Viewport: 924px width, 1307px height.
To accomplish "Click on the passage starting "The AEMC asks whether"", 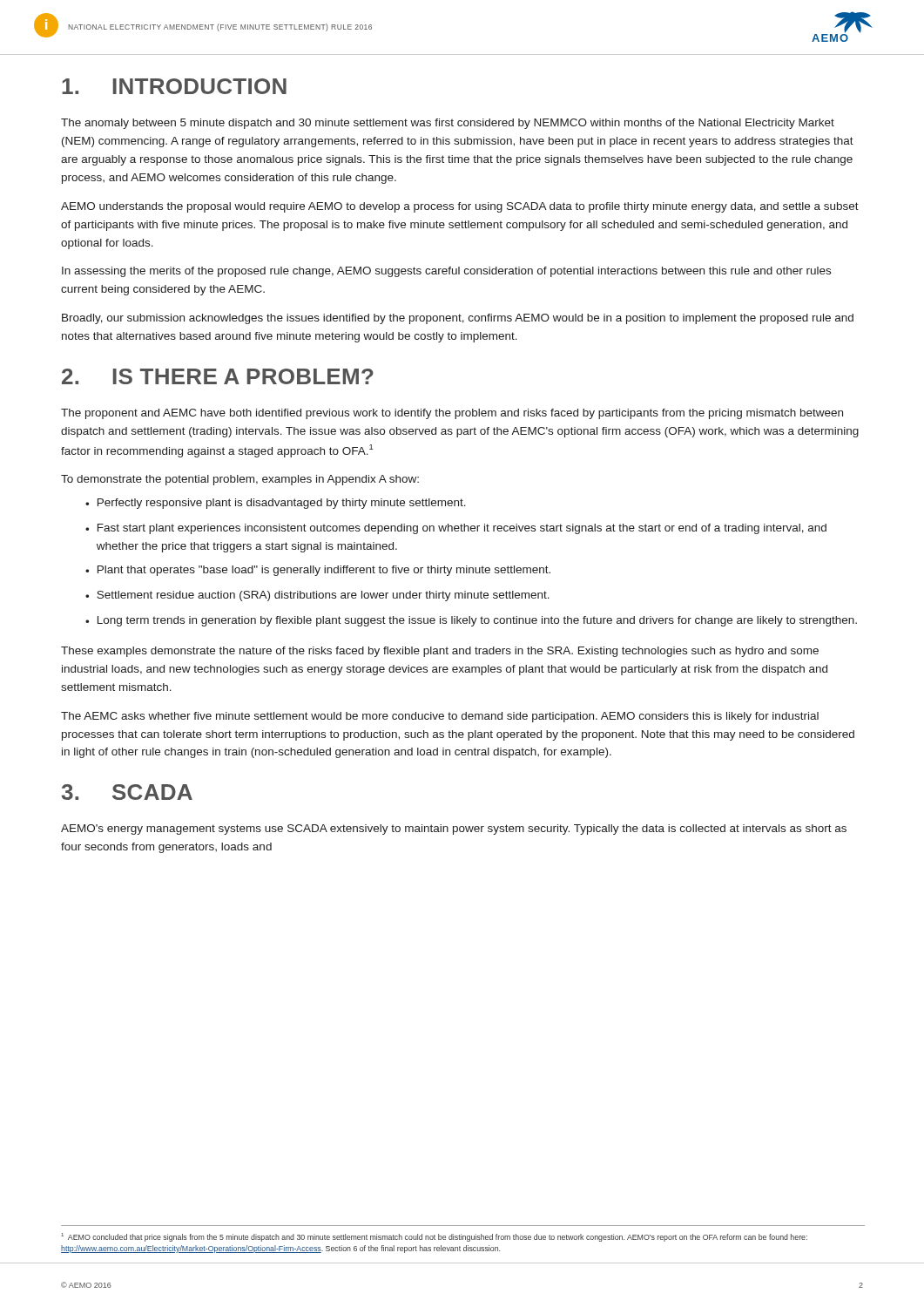I will (458, 734).
